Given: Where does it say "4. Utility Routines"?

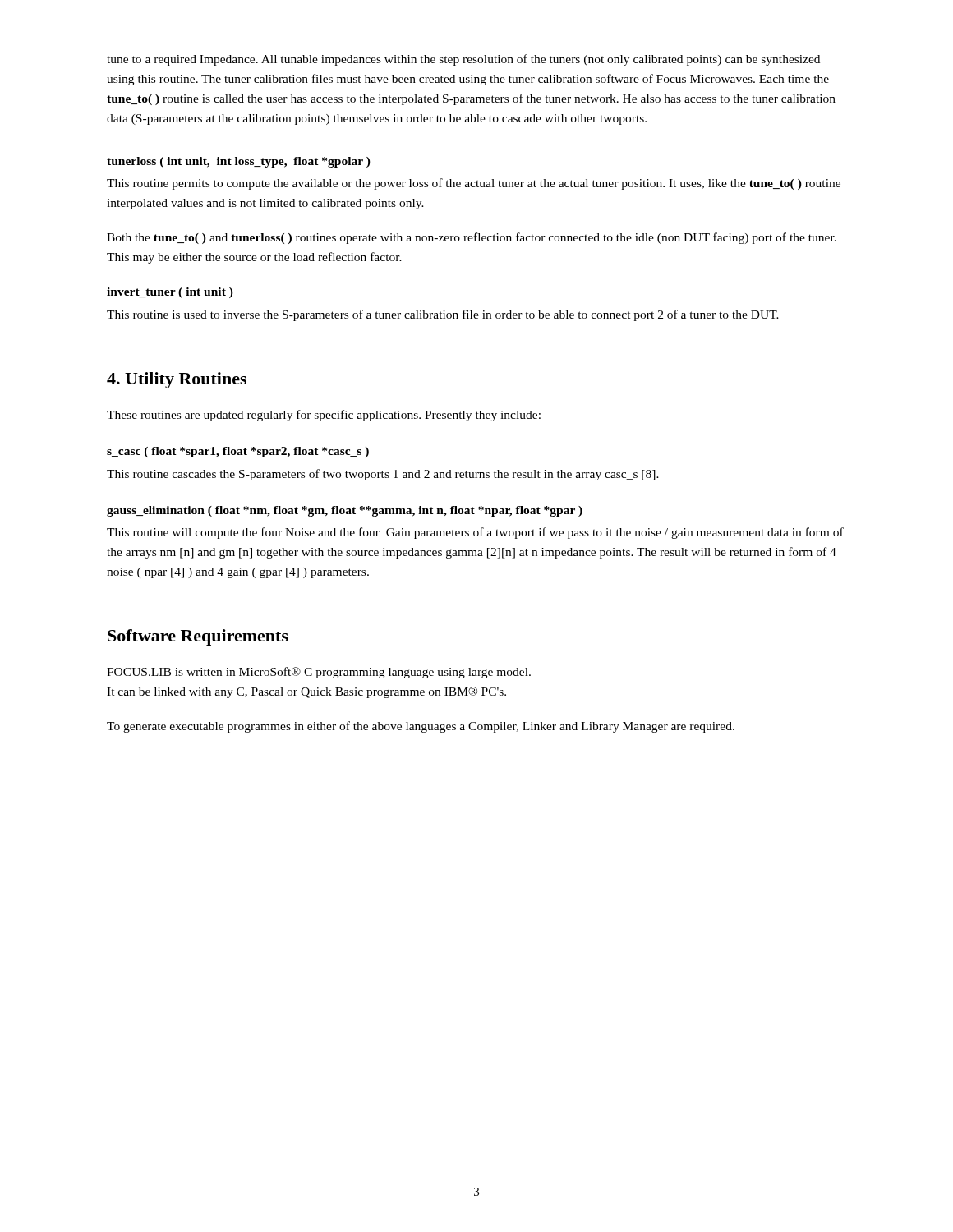Looking at the screenshot, I should tap(177, 378).
